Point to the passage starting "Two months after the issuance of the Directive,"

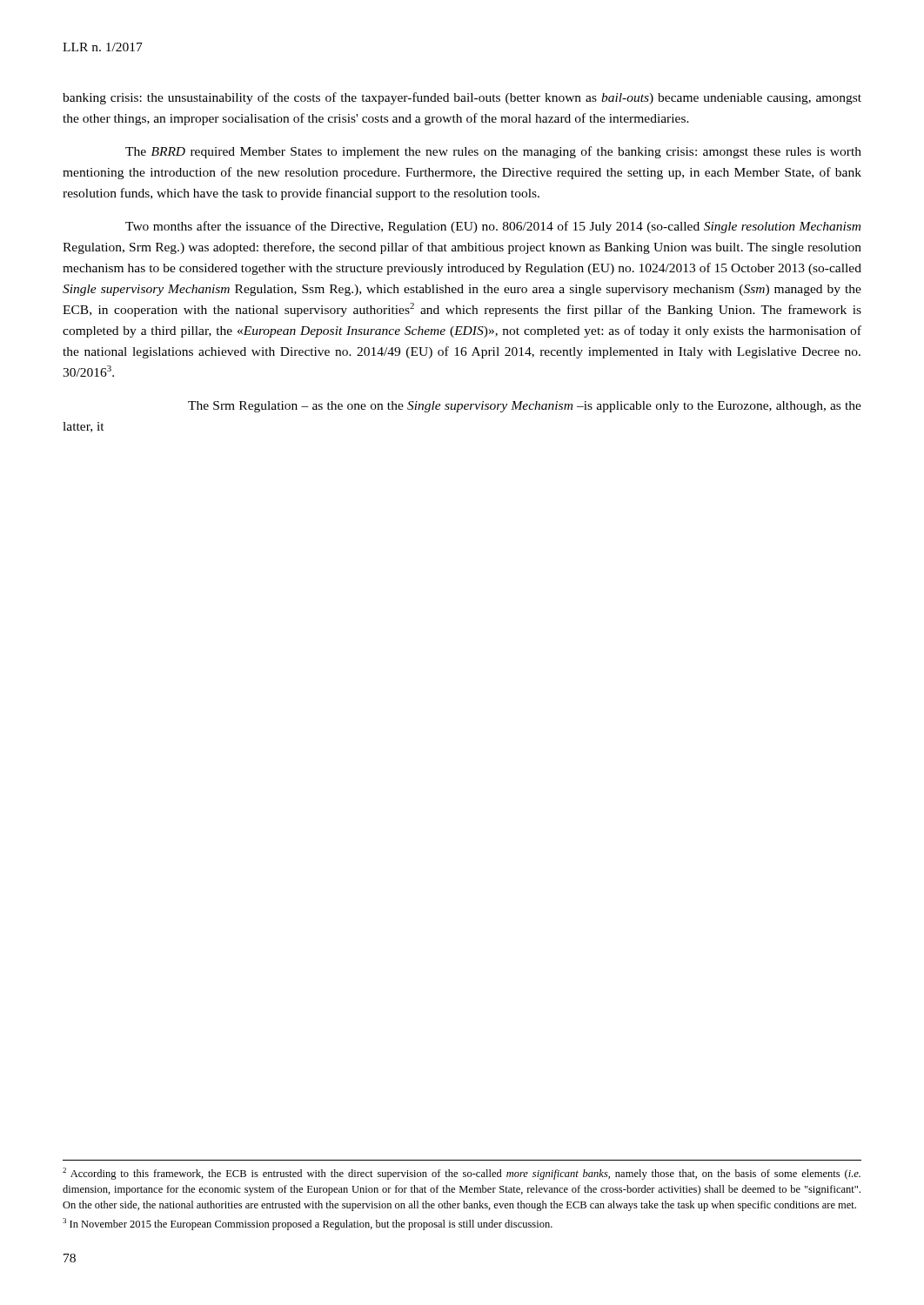click(x=462, y=299)
